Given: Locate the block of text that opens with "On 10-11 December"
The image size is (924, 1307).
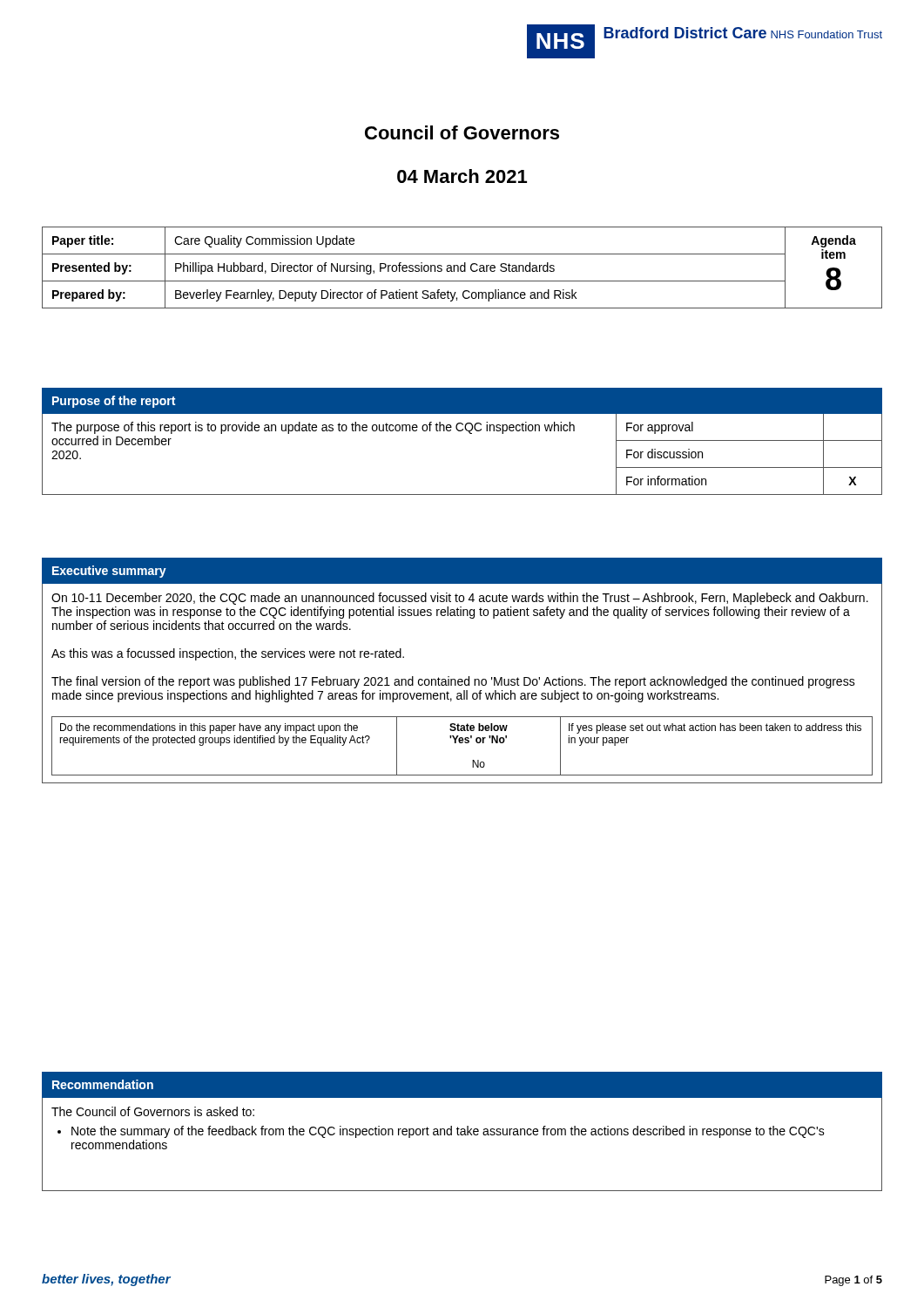Looking at the screenshot, I should point(460,612).
